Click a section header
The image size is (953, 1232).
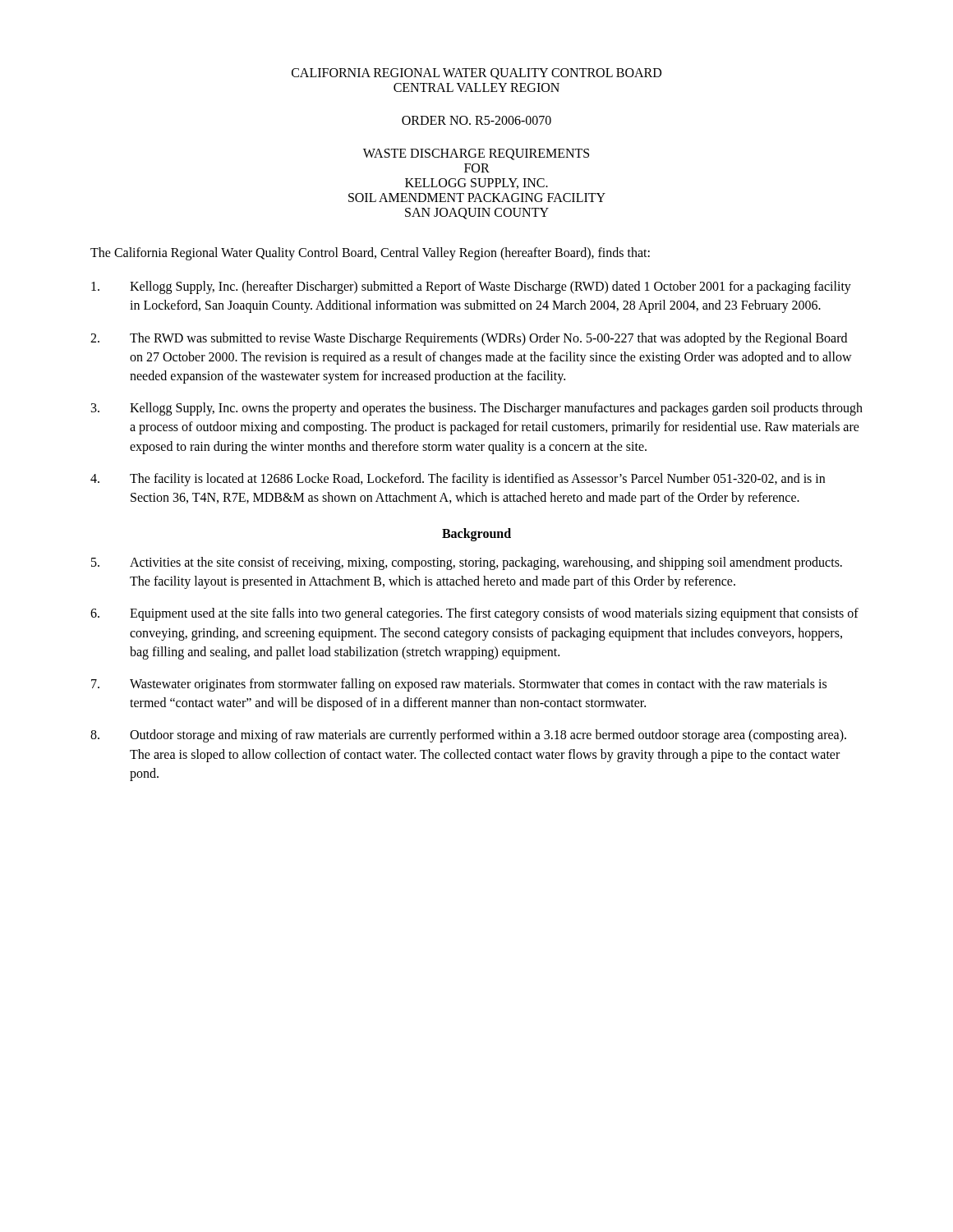(x=476, y=534)
